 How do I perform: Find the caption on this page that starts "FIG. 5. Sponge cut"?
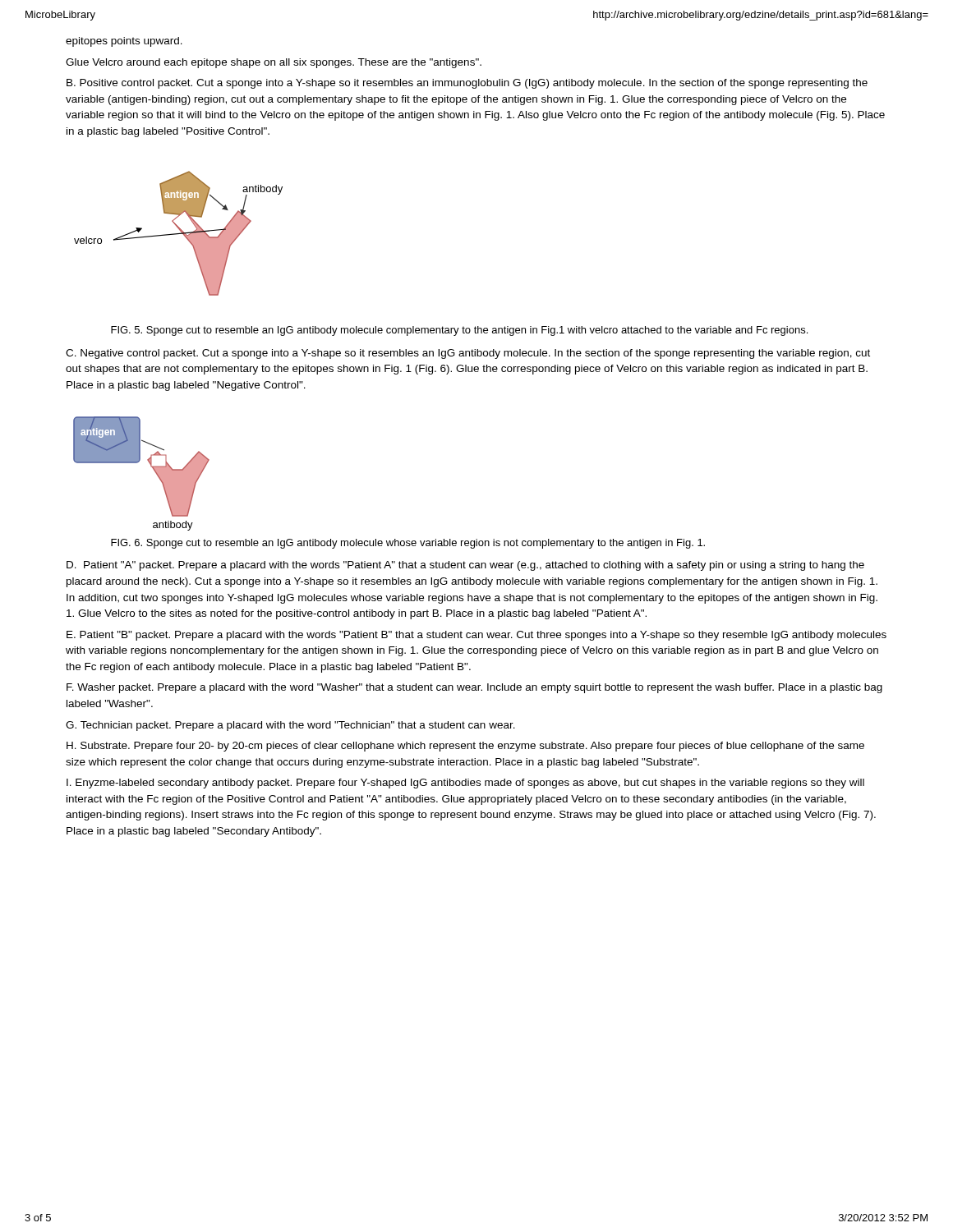tap(454, 330)
